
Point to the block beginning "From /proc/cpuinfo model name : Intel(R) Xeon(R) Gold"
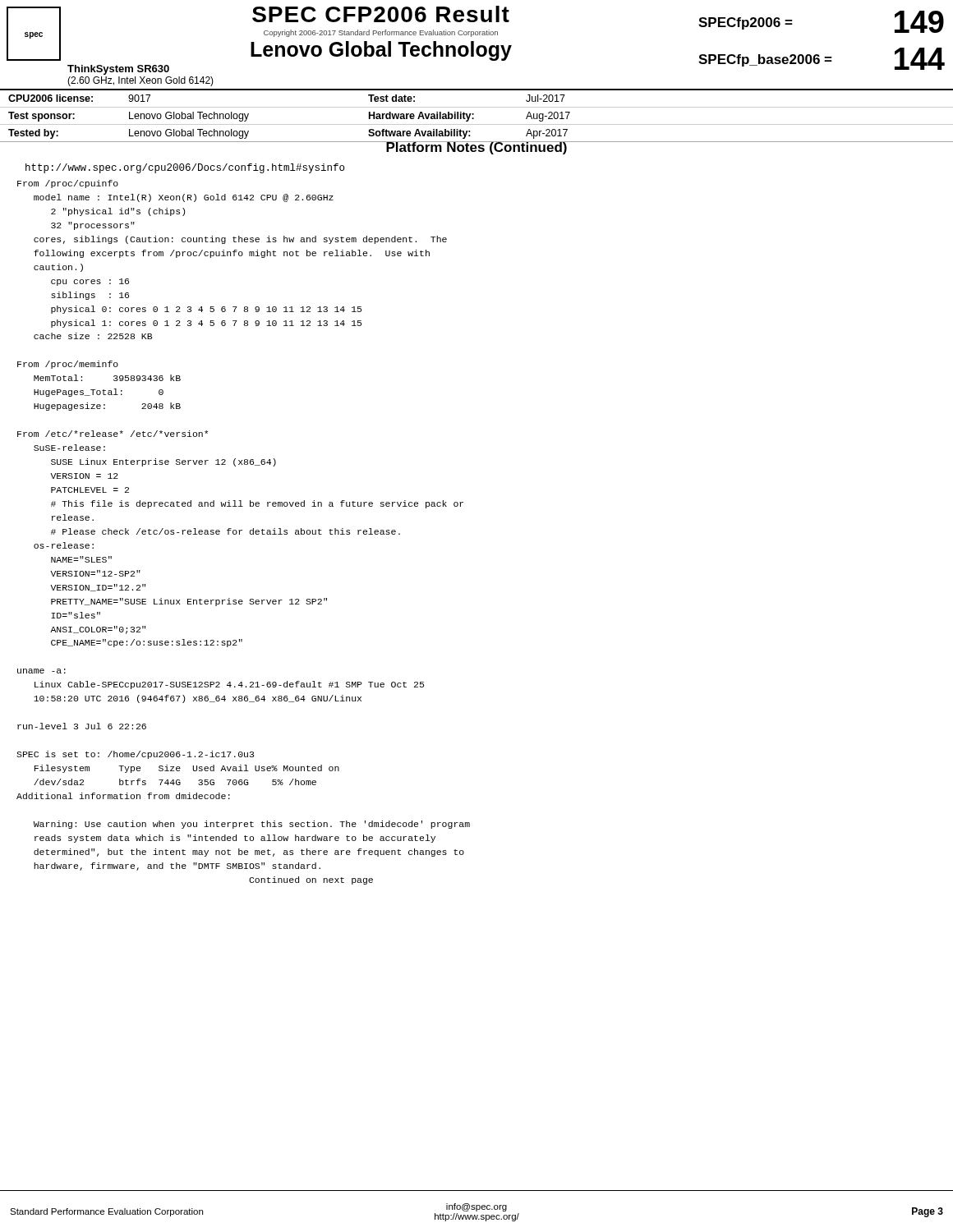click(x=68, y=184)
